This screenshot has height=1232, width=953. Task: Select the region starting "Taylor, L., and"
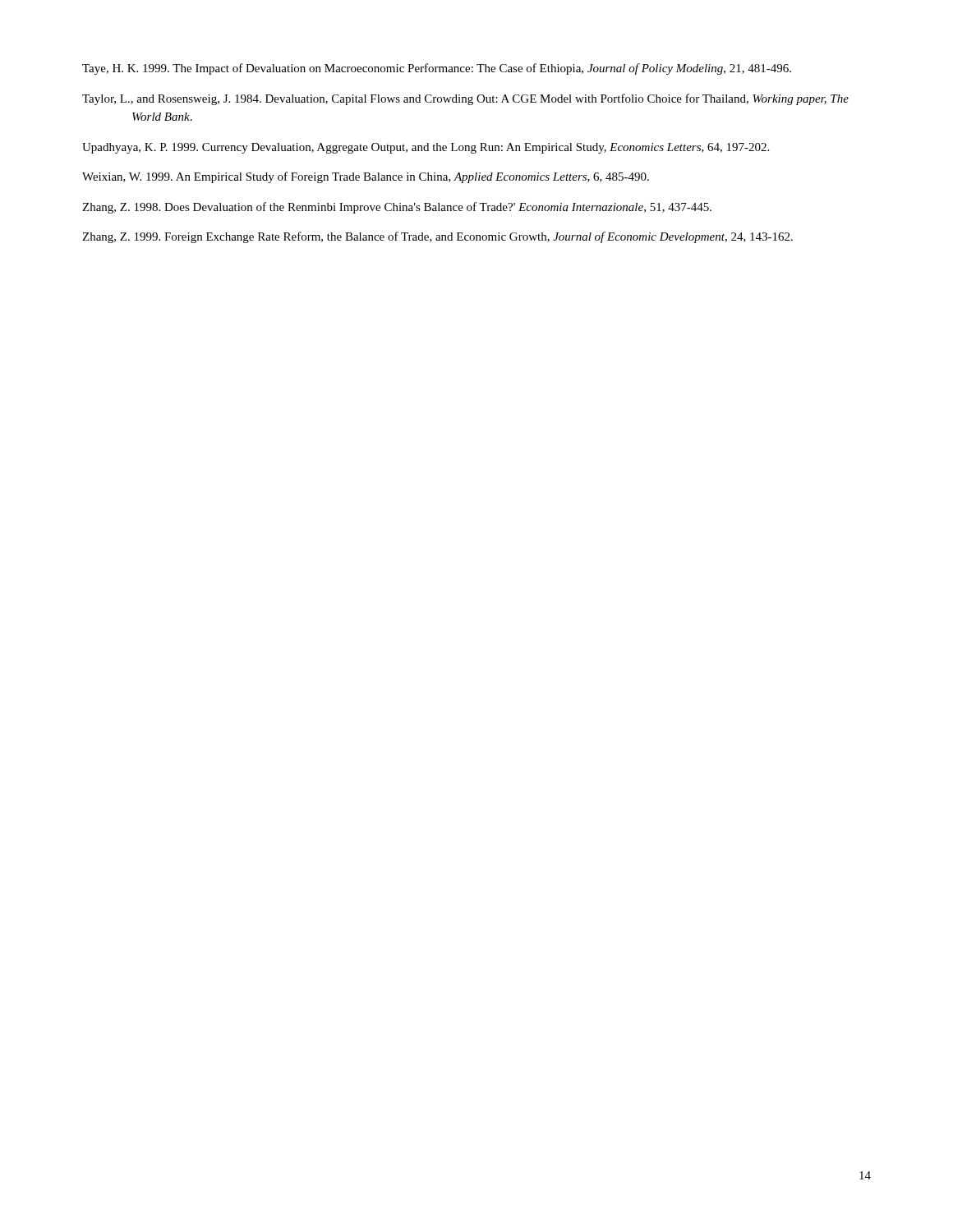(465, 107)
